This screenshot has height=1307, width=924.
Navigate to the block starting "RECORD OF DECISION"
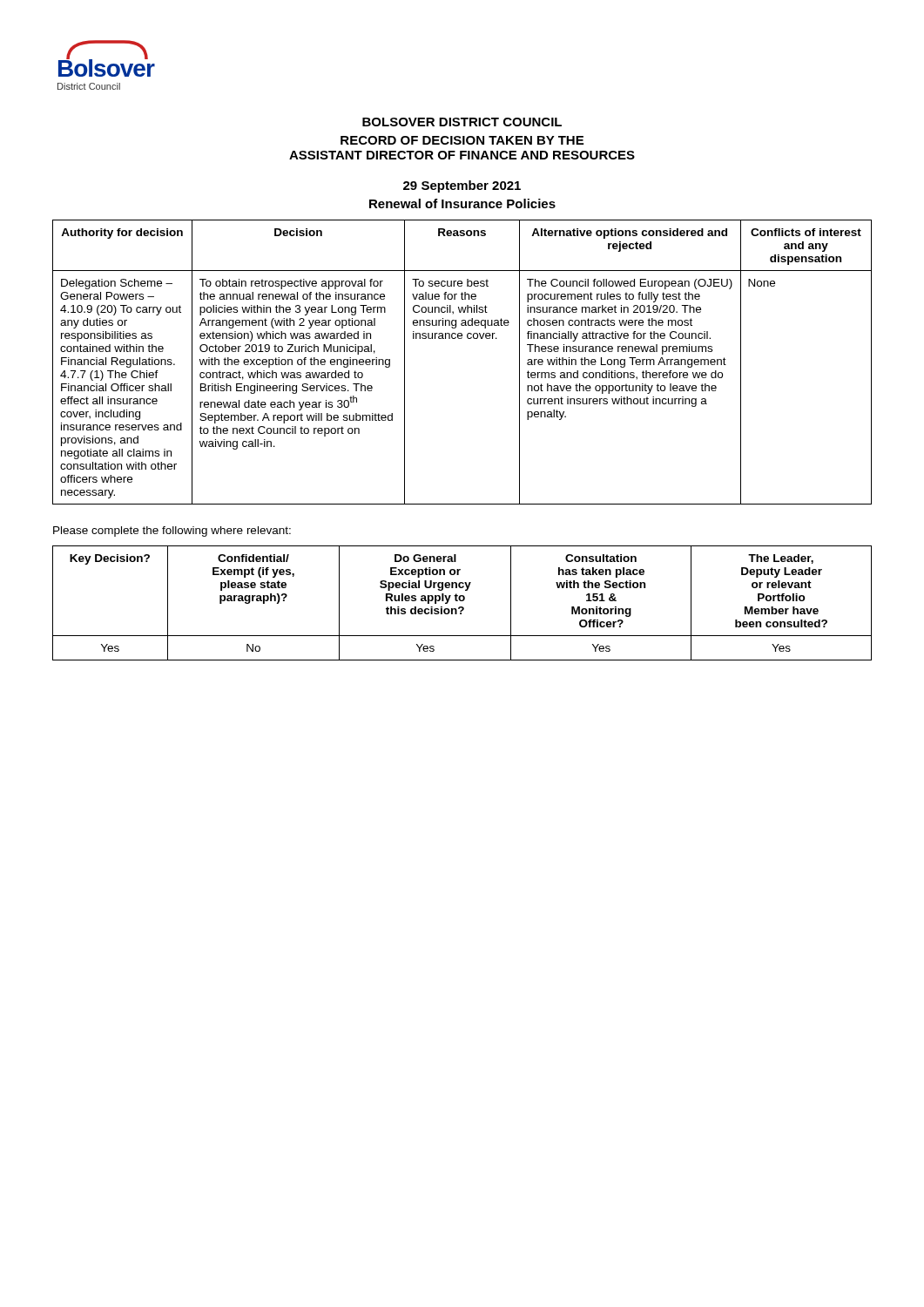coord(462,147)
